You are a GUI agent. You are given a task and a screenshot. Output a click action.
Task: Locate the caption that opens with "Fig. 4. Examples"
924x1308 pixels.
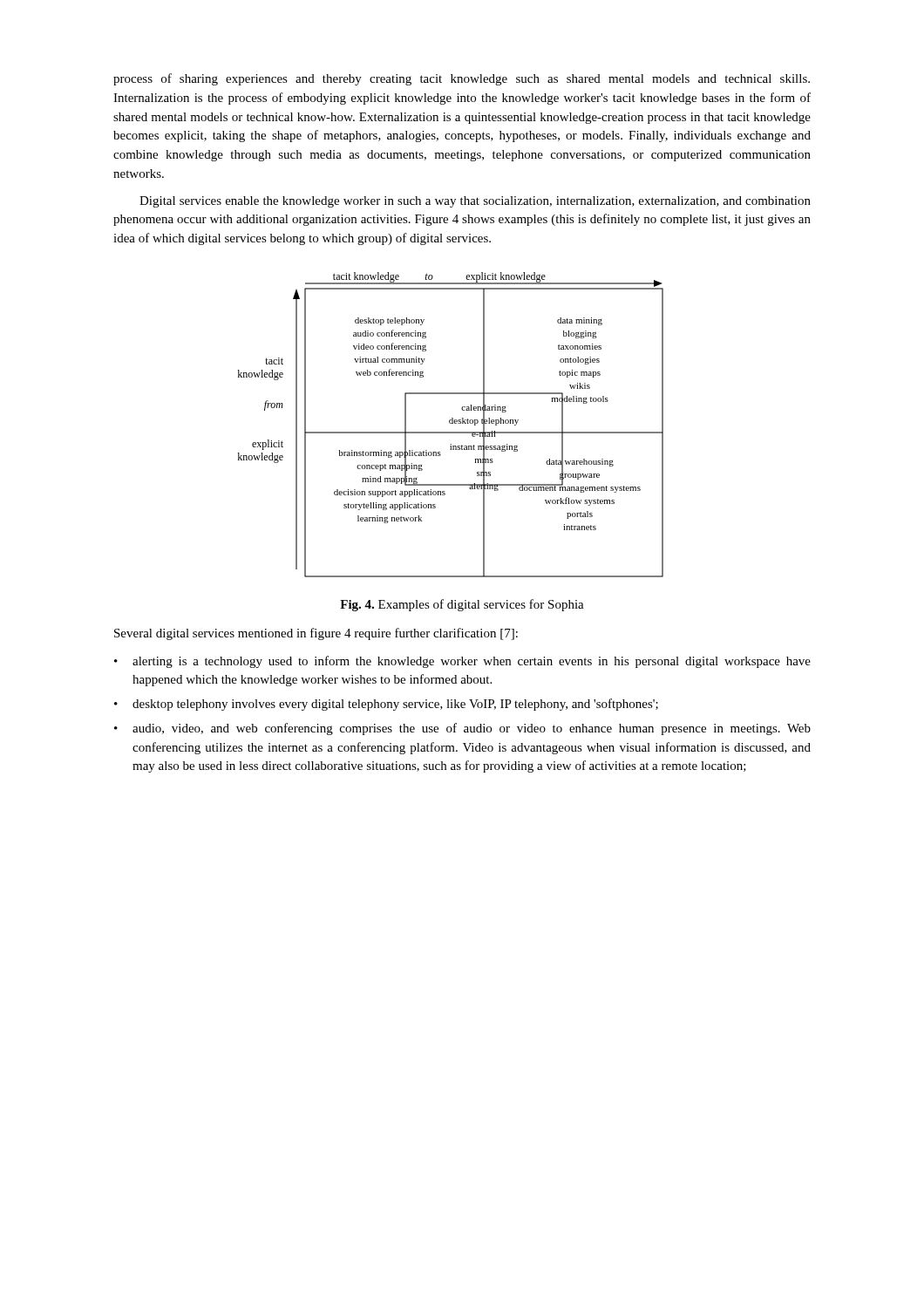pos(462,604)
